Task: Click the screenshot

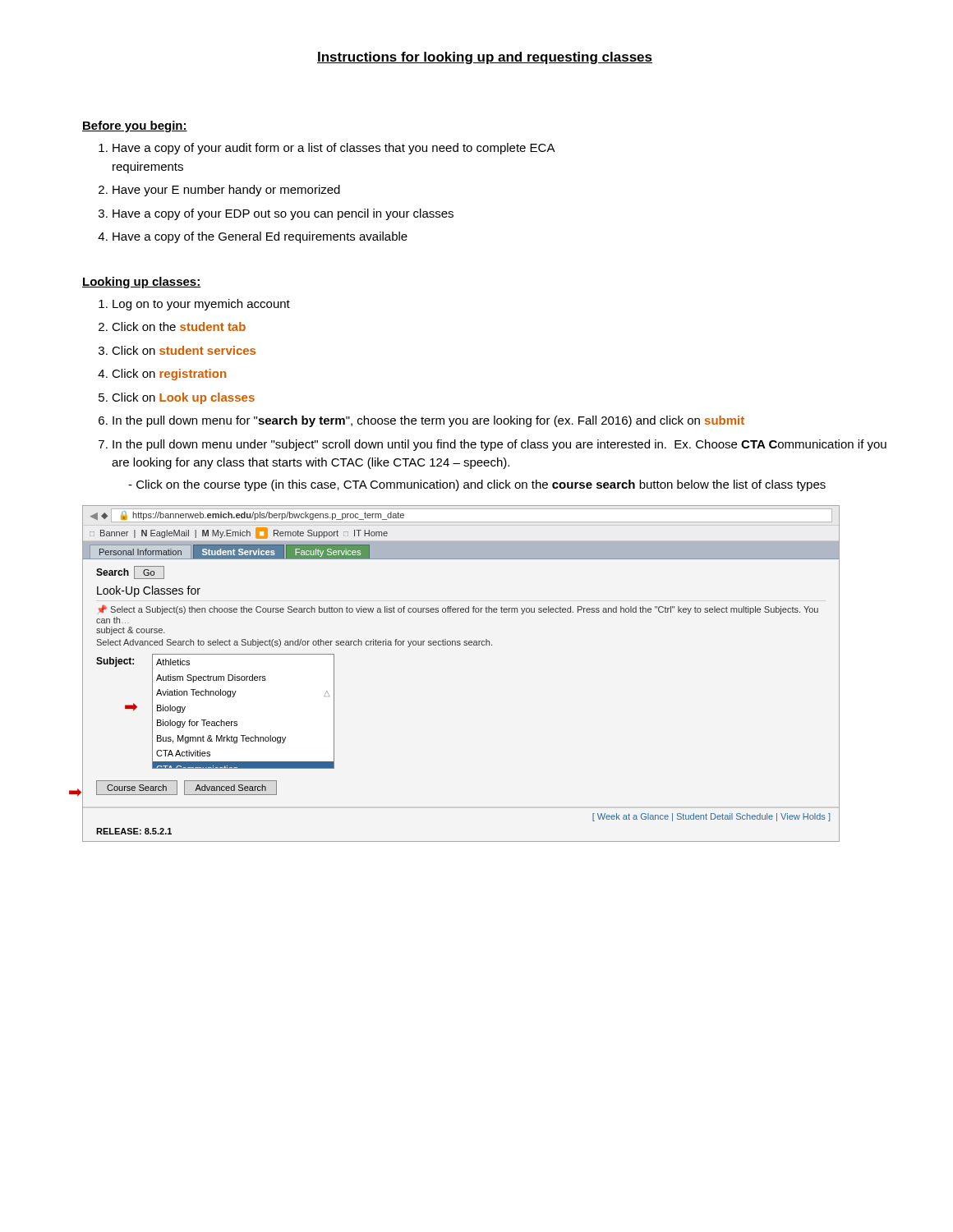Action: tap(485, 673)
